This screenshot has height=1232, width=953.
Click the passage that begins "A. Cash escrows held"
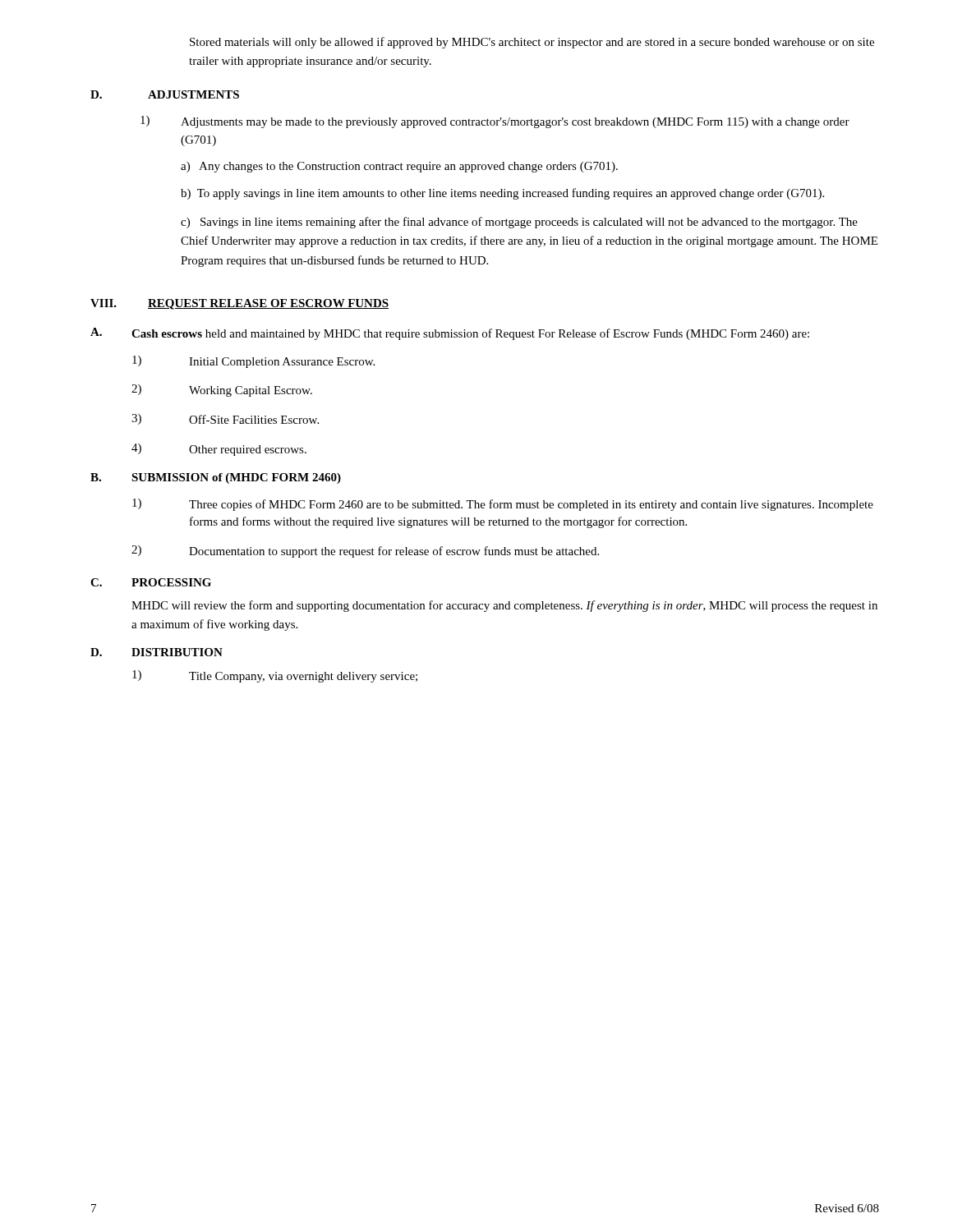click(485, 334)
